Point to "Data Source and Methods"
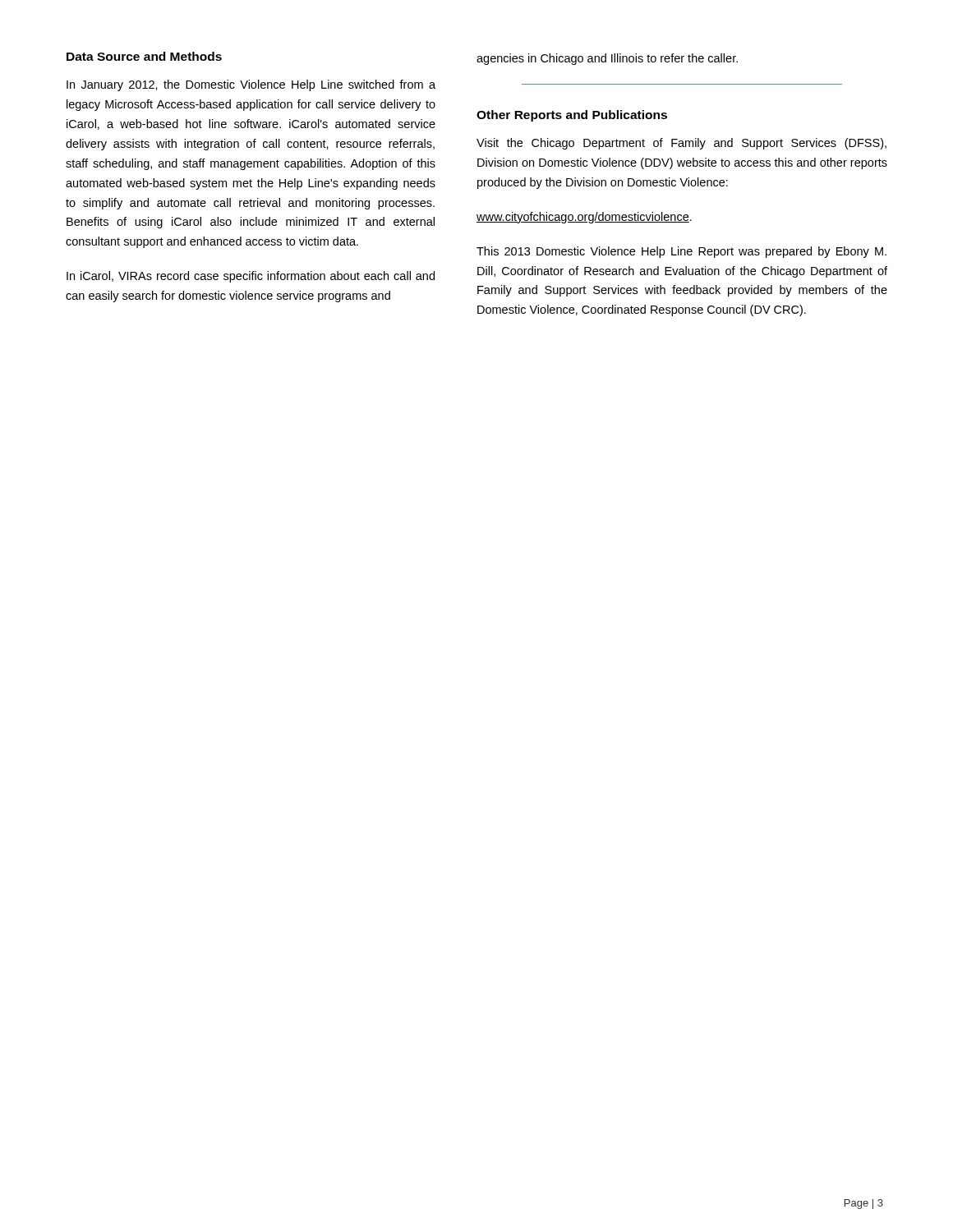 click(x=144, y=56)
